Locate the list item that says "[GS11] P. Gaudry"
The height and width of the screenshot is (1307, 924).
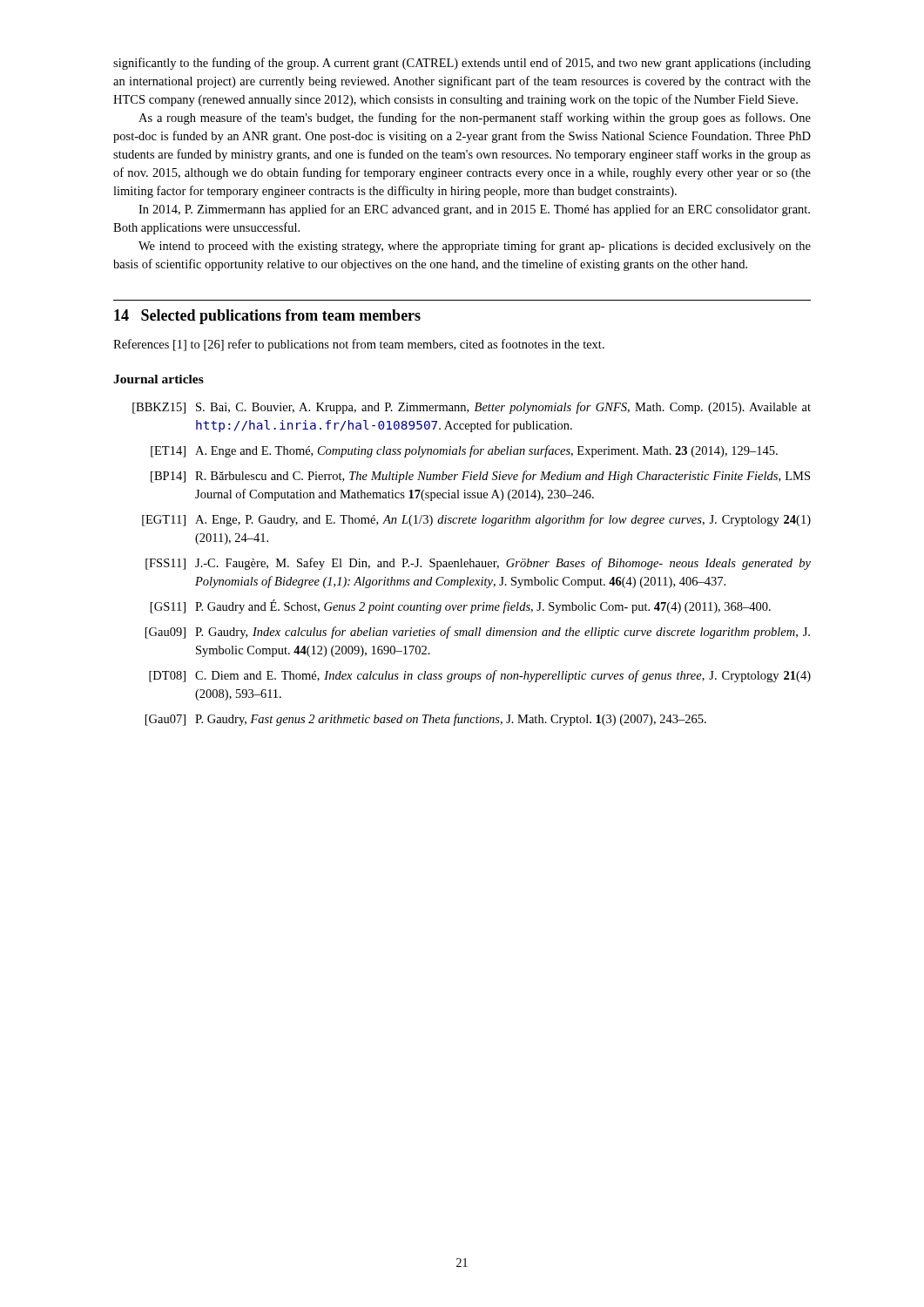(x=462, y=607)
